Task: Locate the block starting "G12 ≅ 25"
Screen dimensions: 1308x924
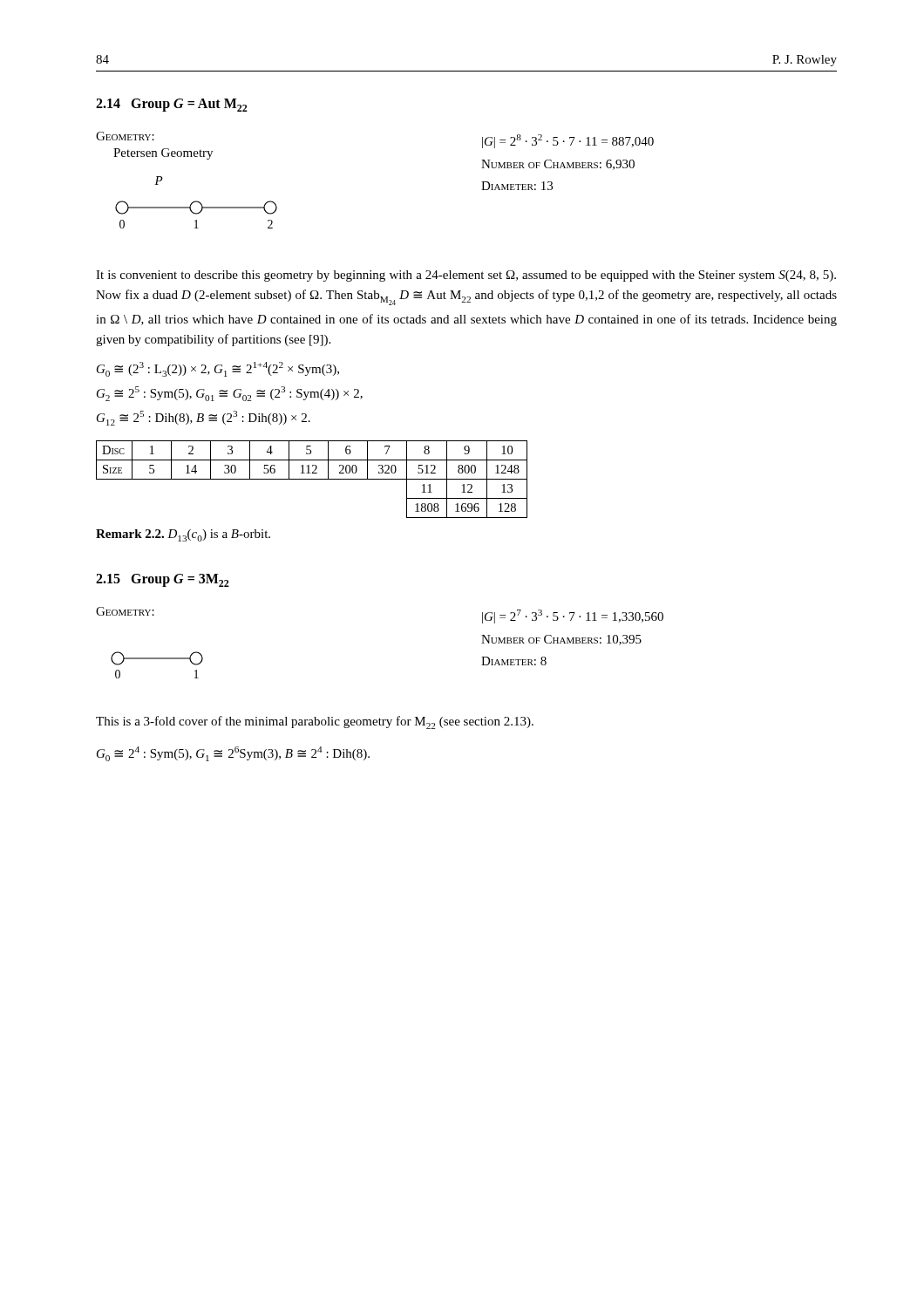Action: click(x=203, y=418)
